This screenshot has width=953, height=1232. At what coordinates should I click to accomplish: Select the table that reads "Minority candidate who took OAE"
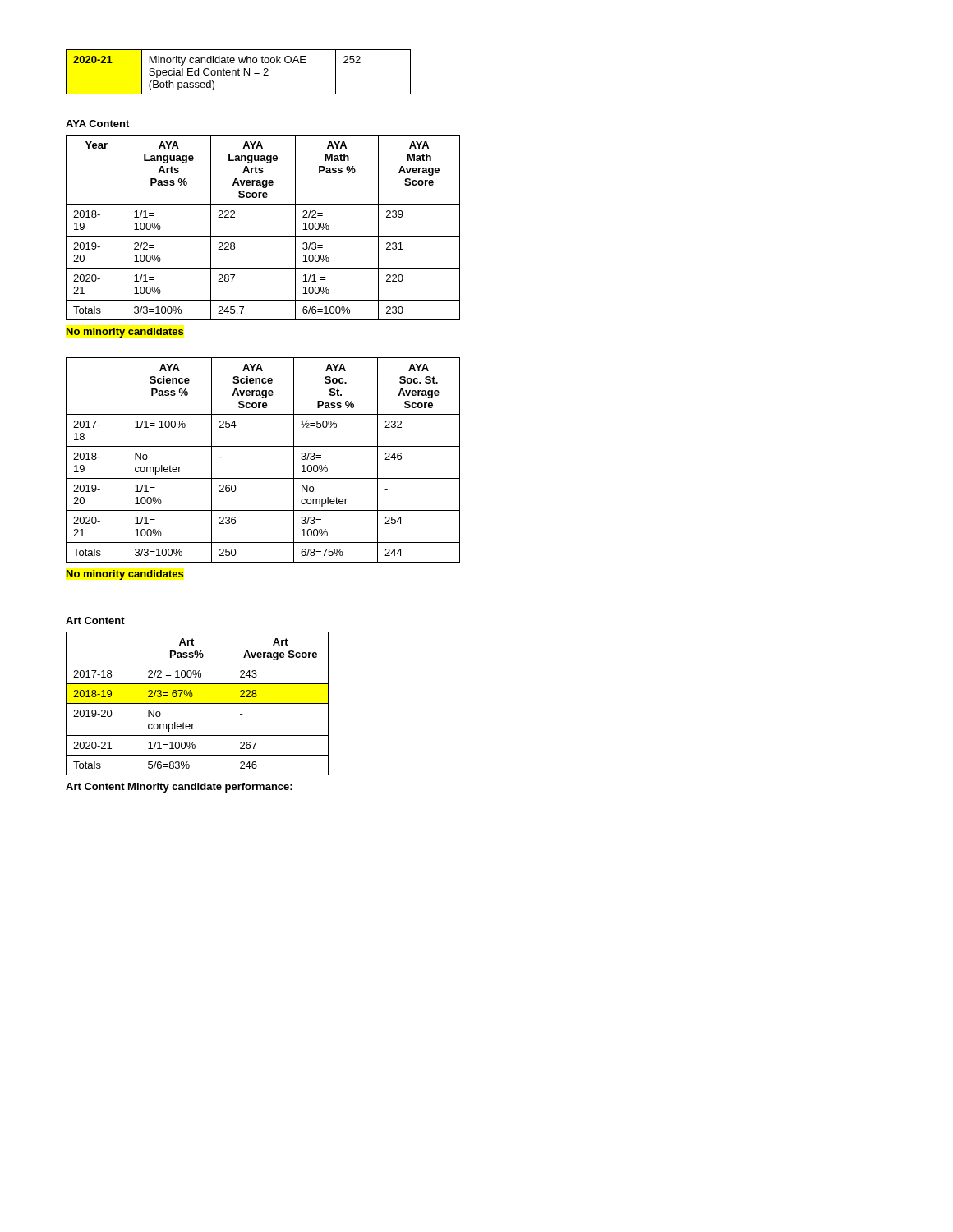coord(476,72)
